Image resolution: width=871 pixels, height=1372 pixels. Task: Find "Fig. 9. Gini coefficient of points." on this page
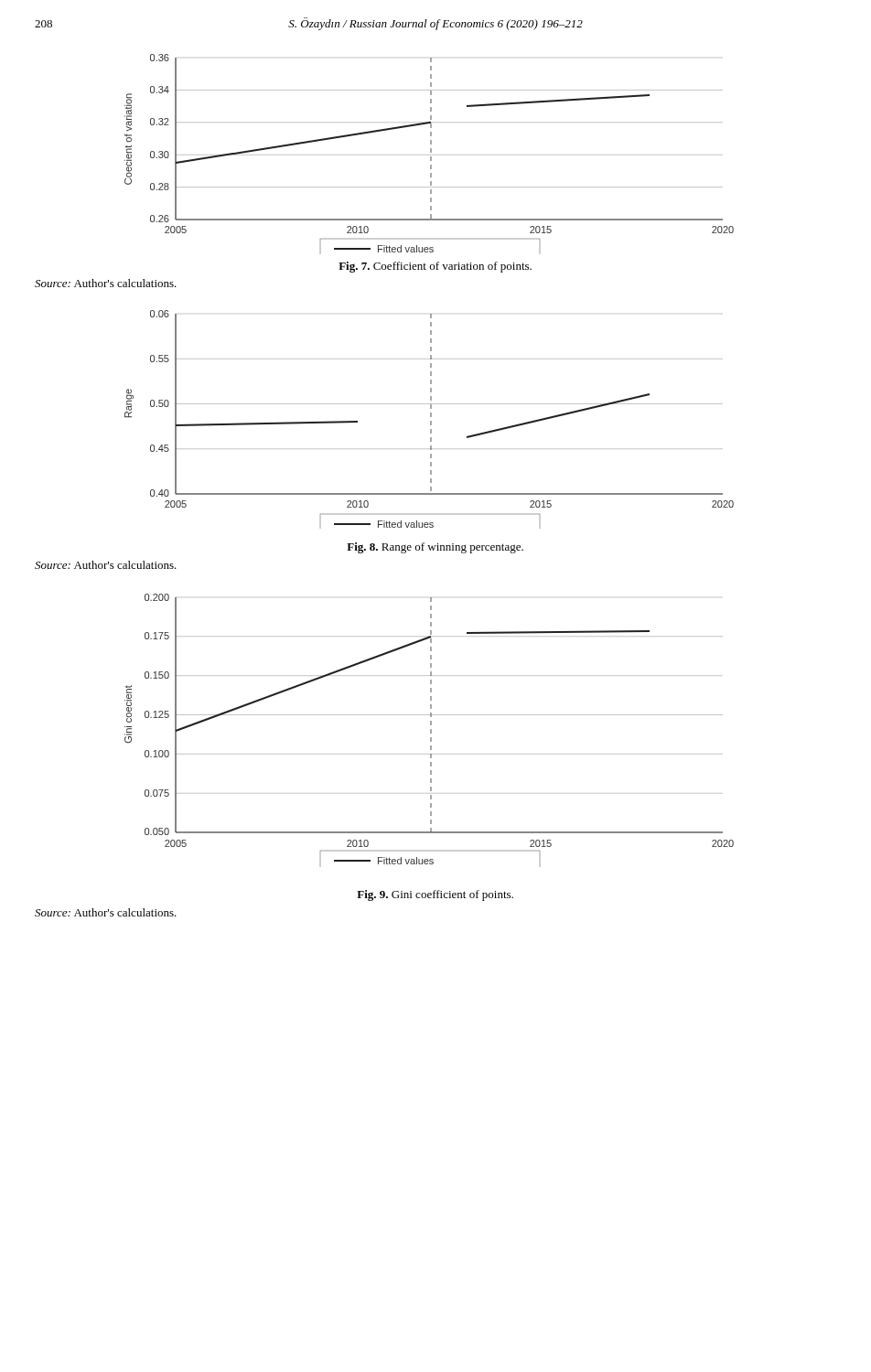tap(436, 894)
